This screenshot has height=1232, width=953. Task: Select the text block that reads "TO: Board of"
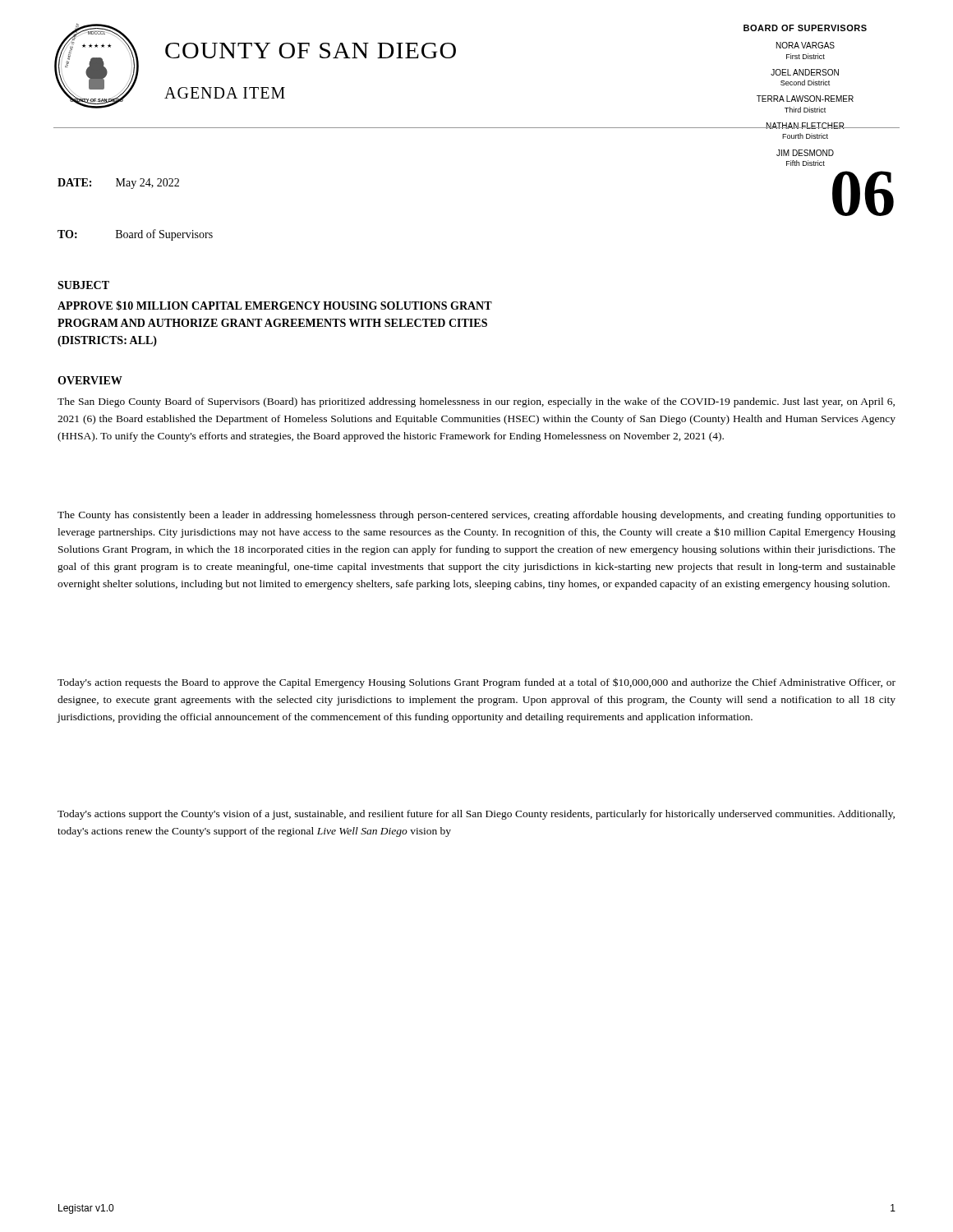pyautogui.click(x=135, y=234)
